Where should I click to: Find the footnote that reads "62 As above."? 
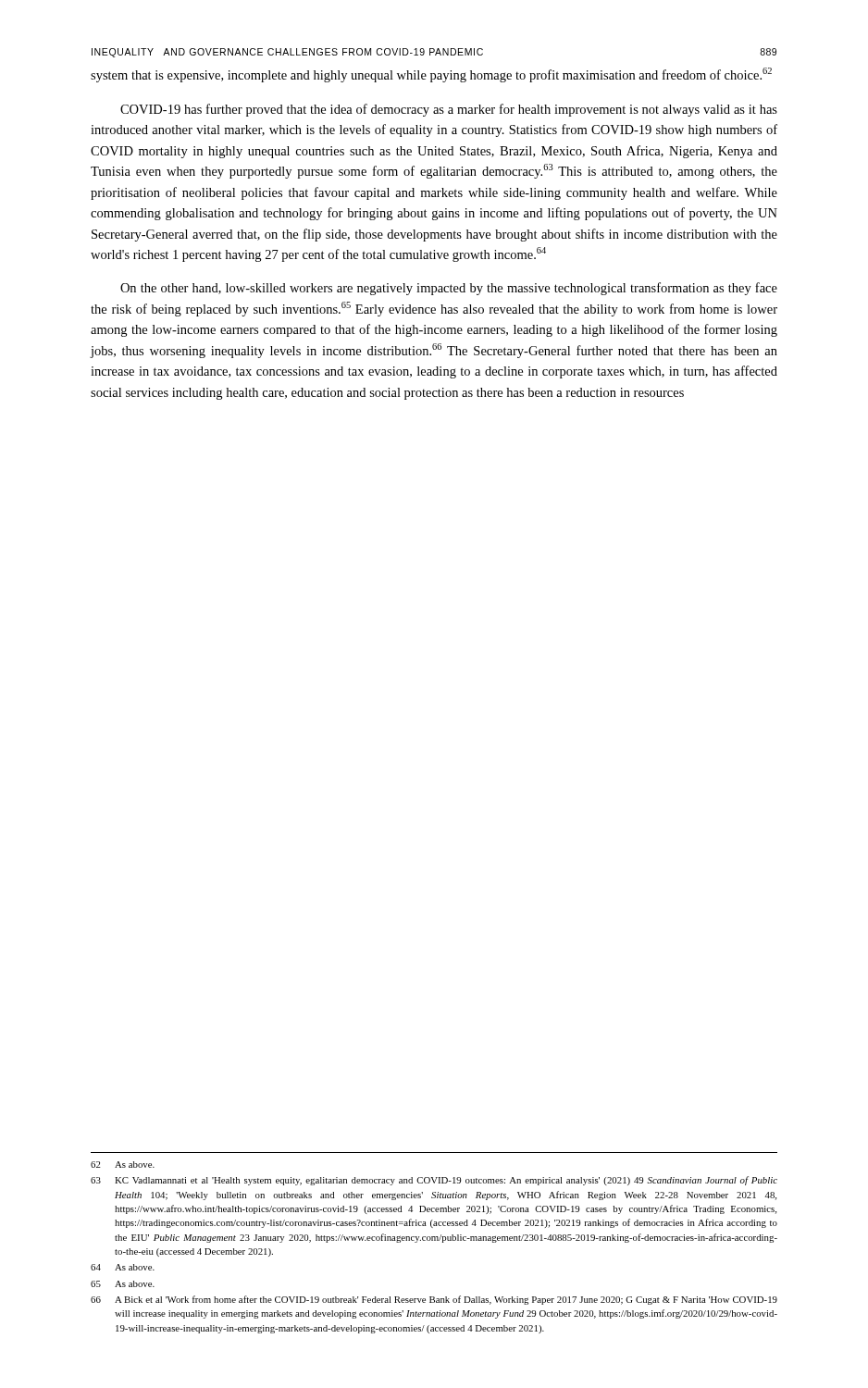[123, 1165]
